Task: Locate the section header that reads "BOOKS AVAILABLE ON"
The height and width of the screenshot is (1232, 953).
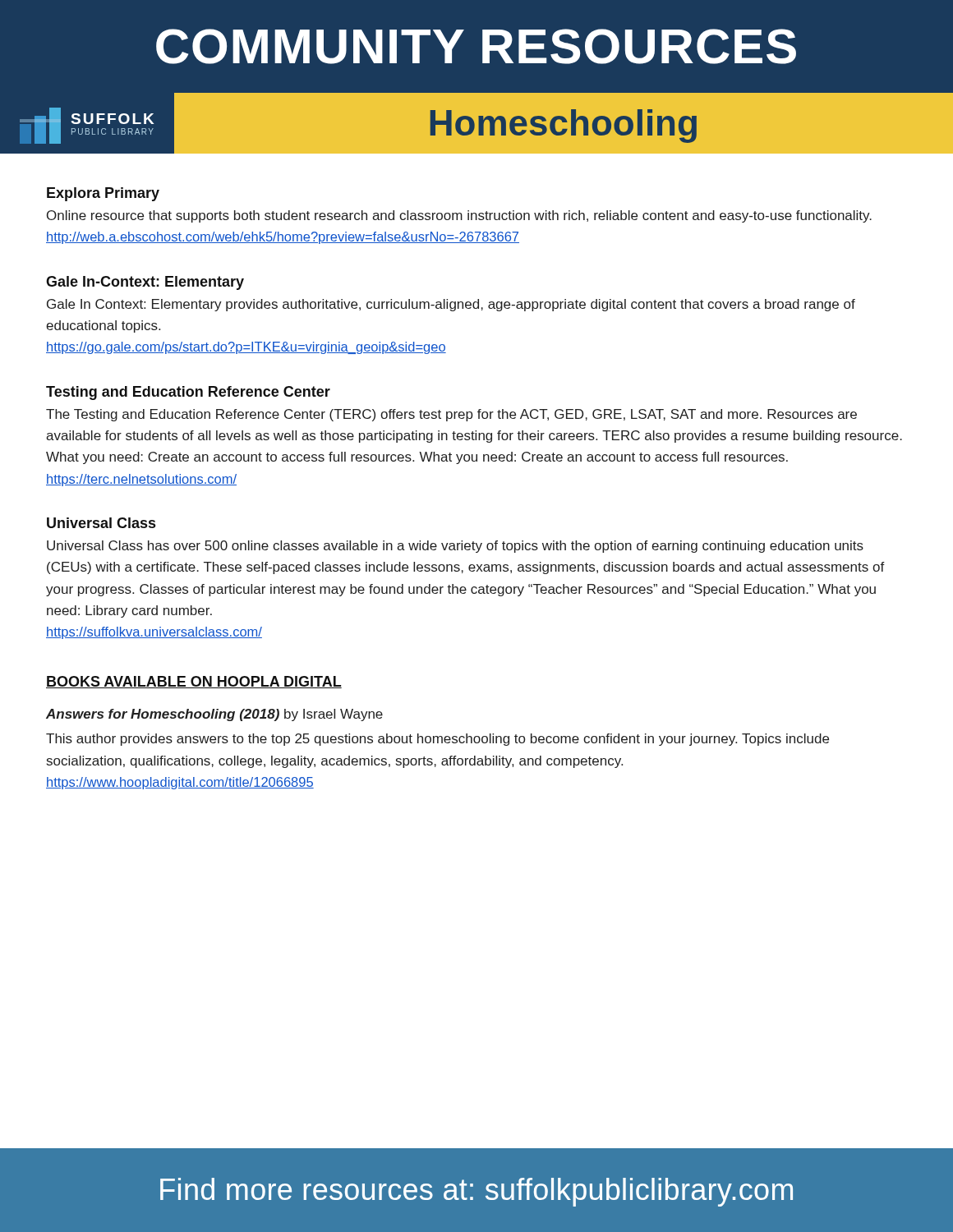Action: [194, 682]
